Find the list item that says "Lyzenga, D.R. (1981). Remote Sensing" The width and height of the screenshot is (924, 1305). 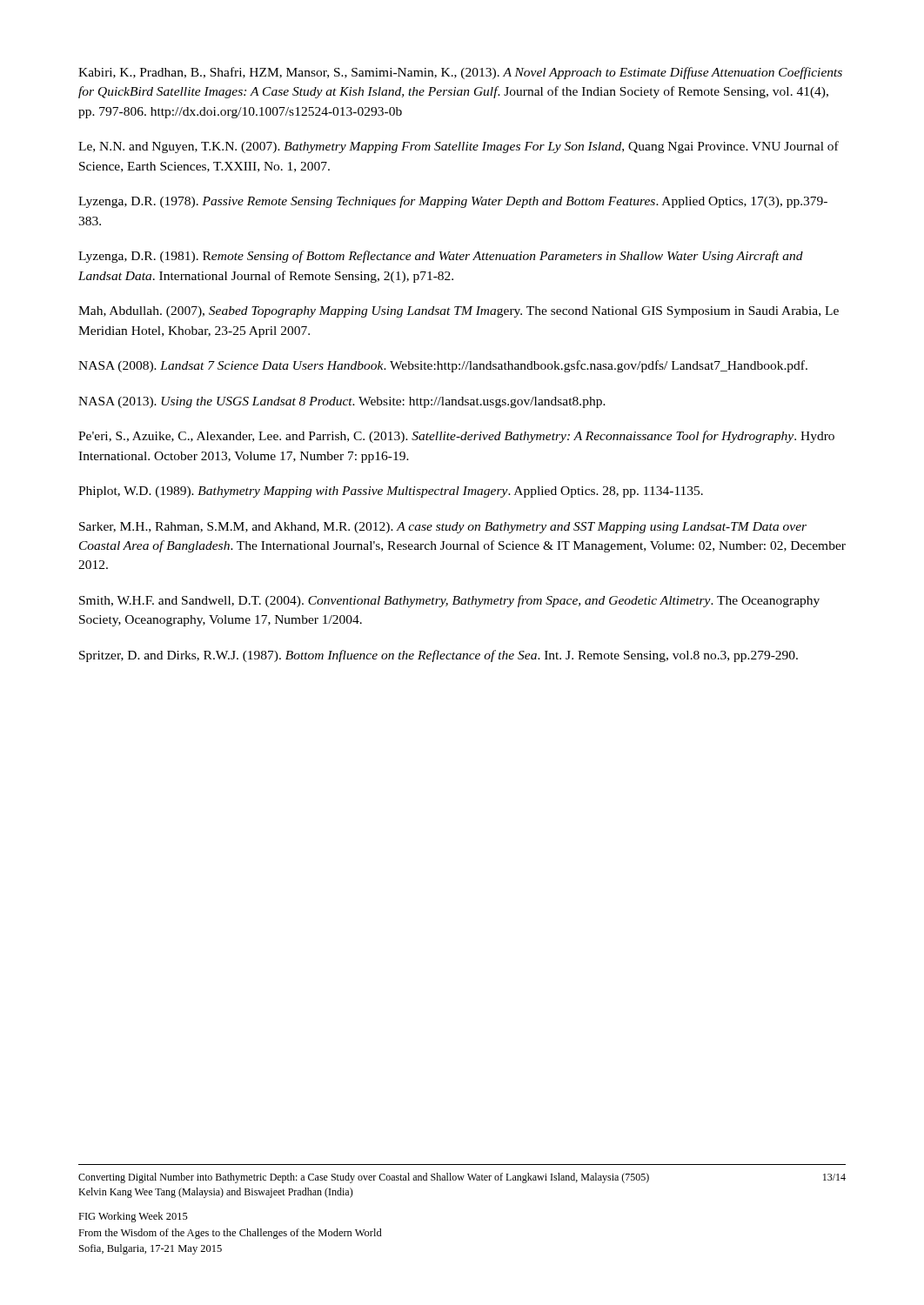click(x=440, y=265)
